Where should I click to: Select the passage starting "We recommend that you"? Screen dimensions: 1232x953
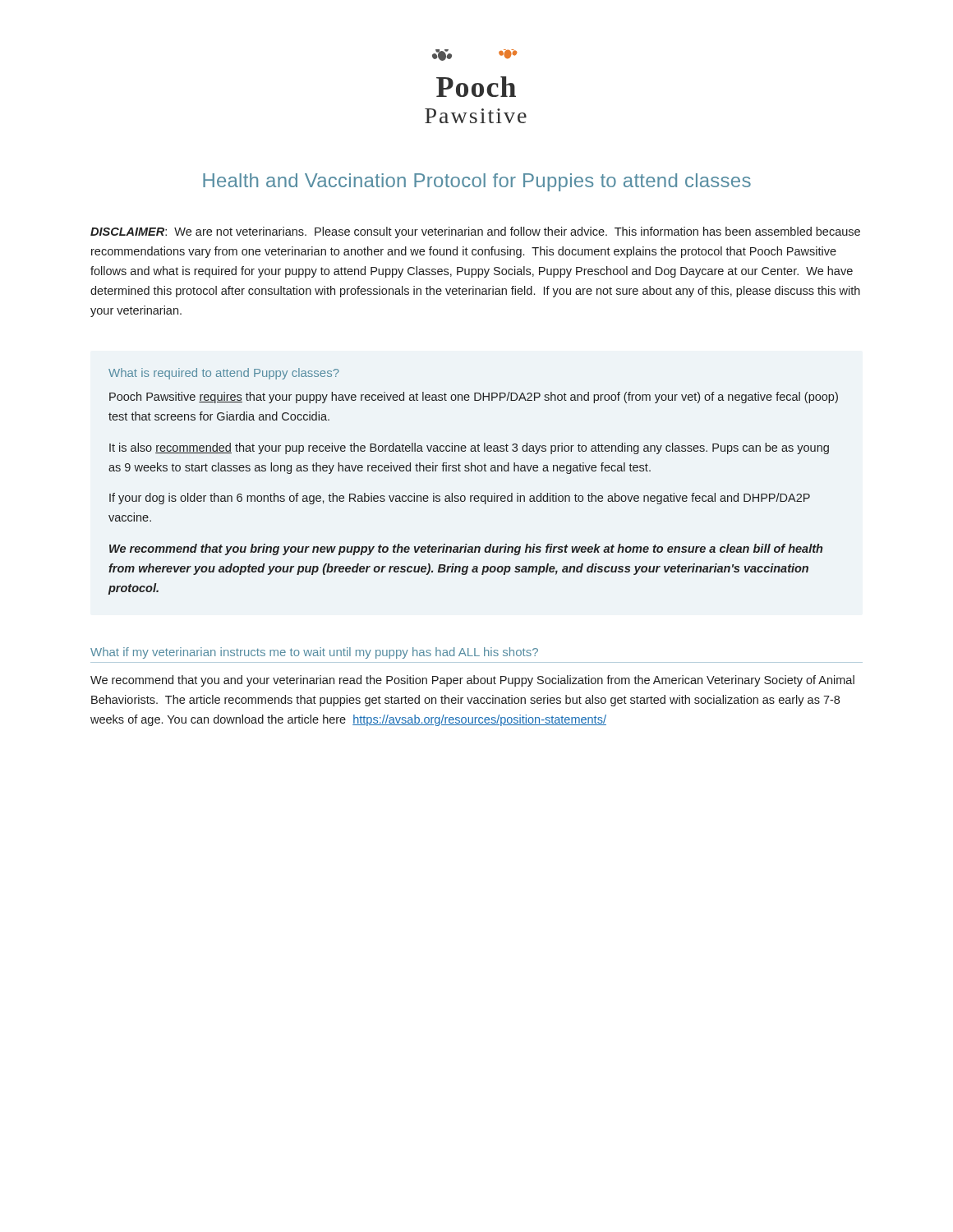(476, 701)
